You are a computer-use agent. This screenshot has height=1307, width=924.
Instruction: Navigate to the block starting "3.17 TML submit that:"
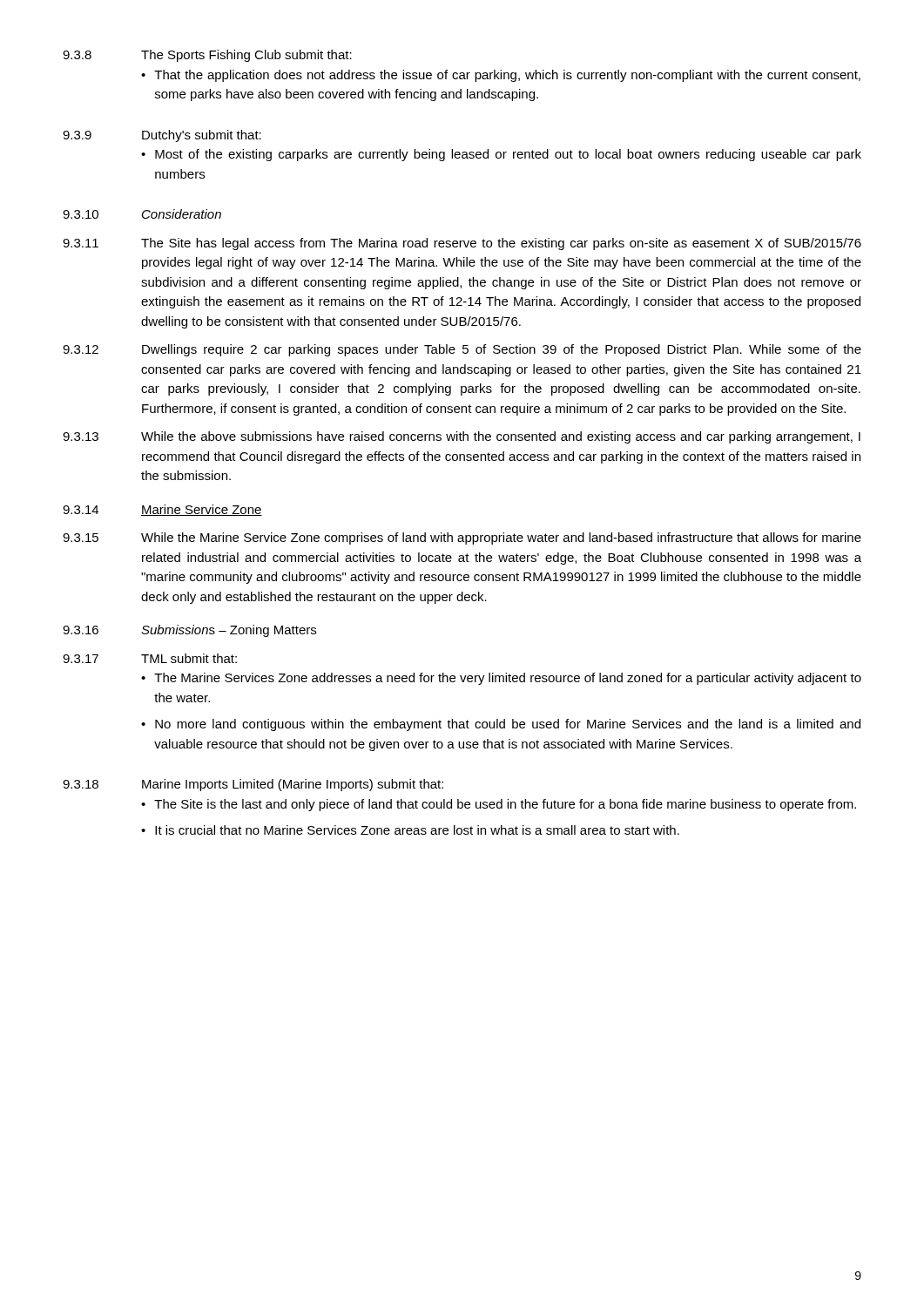(x=150, y=658)
